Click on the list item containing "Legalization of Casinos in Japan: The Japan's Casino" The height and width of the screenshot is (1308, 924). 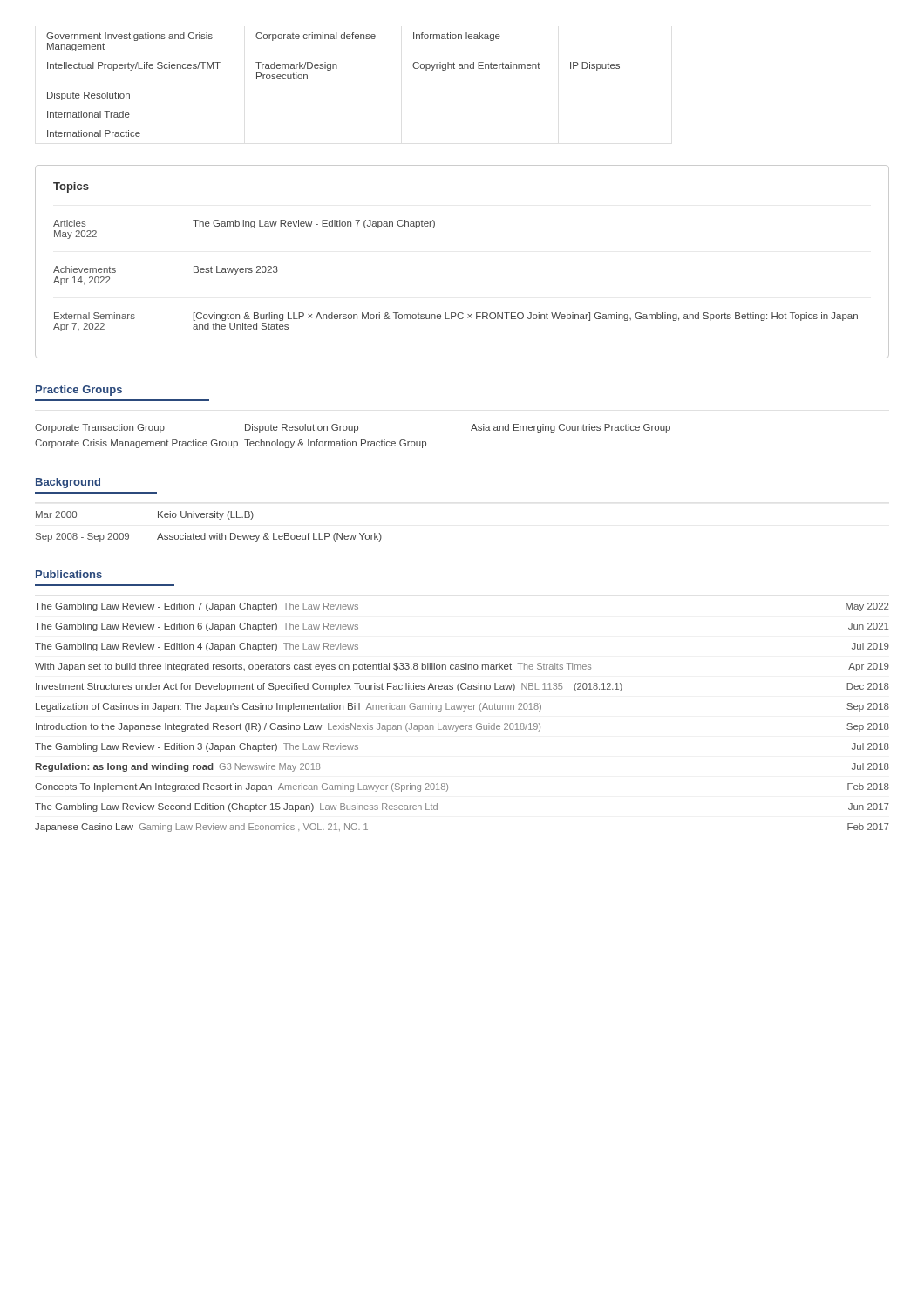point(462,706)
